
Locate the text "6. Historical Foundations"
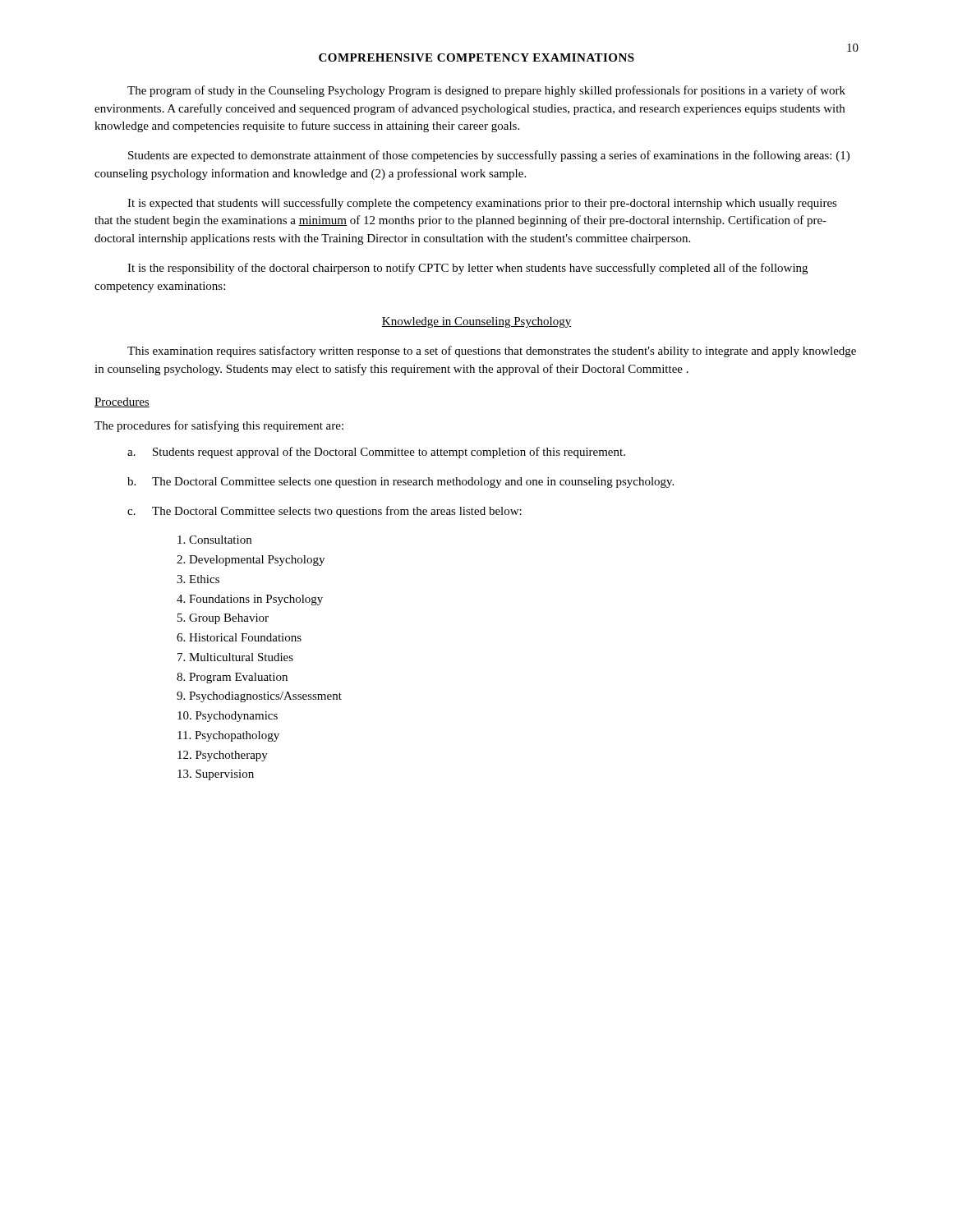tap(239, 637)
